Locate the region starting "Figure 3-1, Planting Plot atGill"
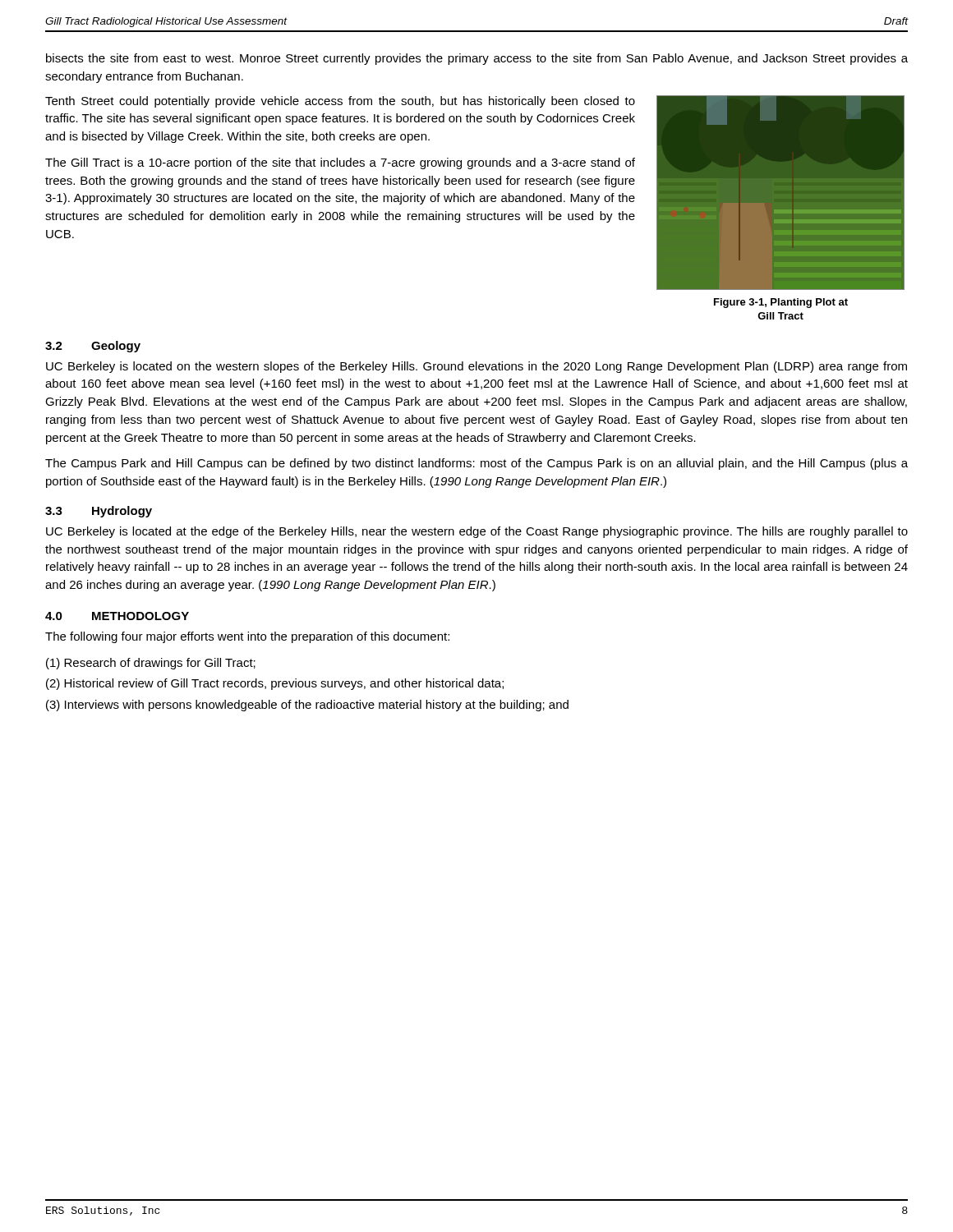 click(780, 309)
